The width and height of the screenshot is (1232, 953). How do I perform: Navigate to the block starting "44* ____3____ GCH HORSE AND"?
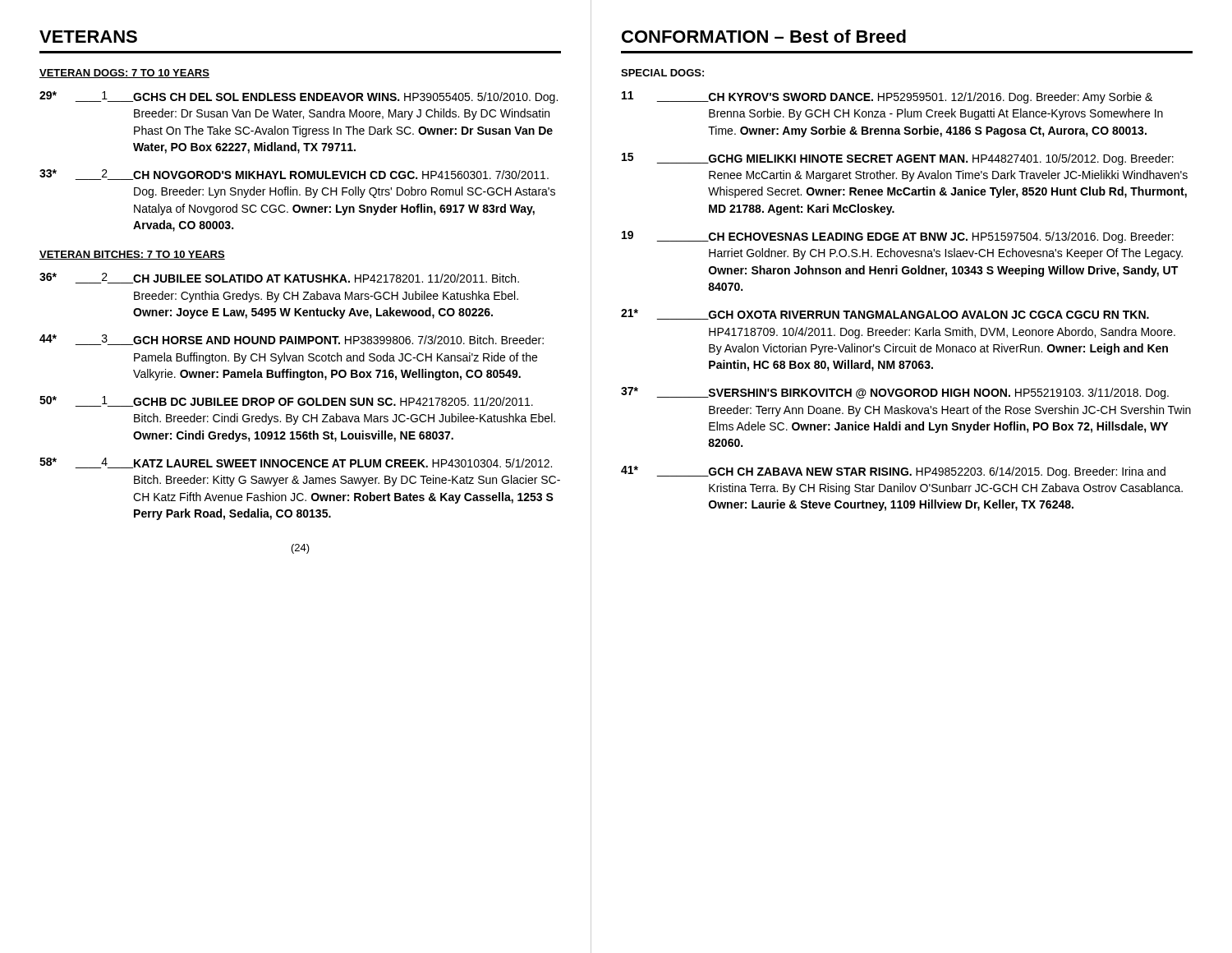pyautogui.click(x=300, y=357)
